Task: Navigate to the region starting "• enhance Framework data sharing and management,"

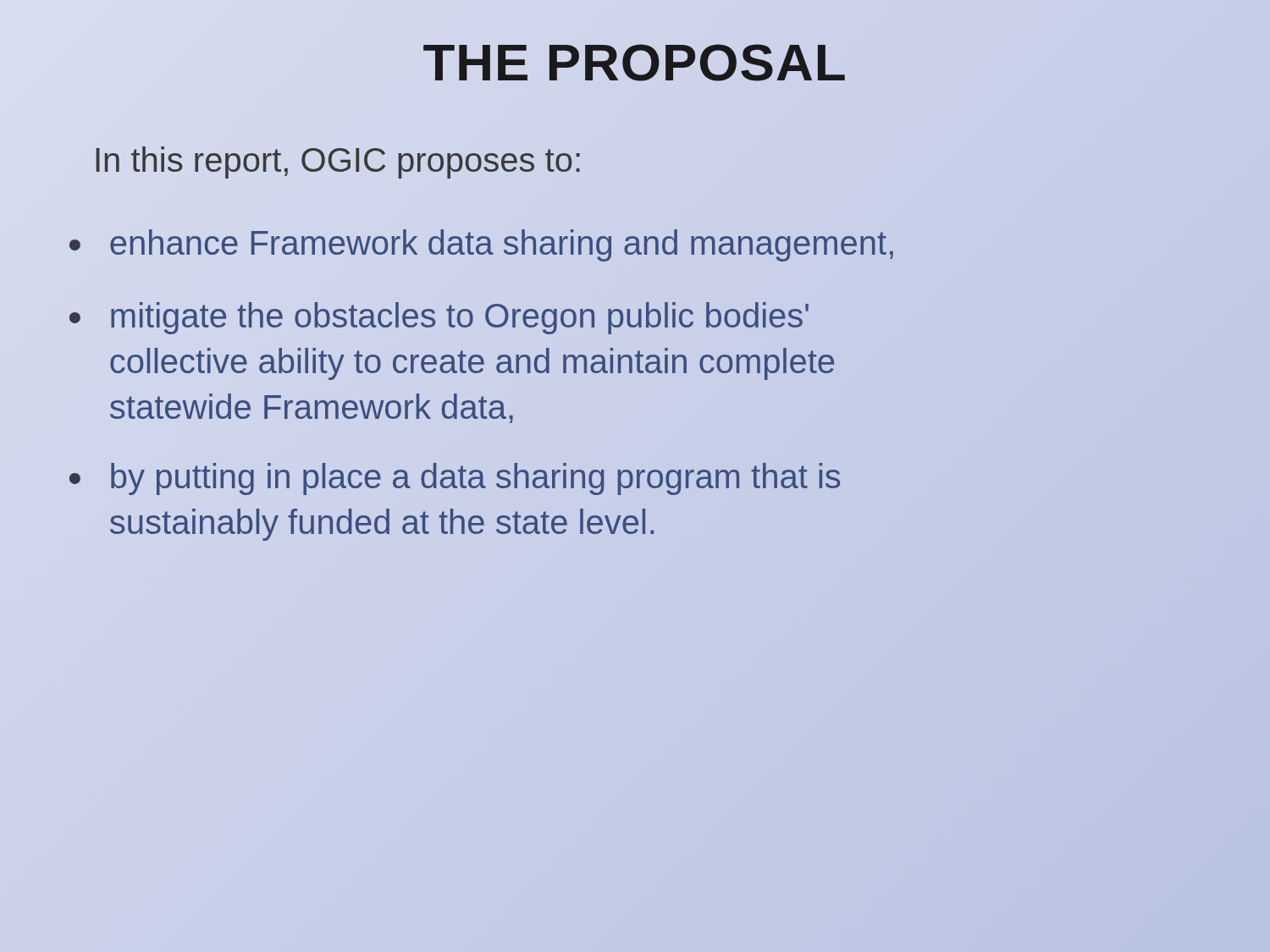Action: [482, 244]
